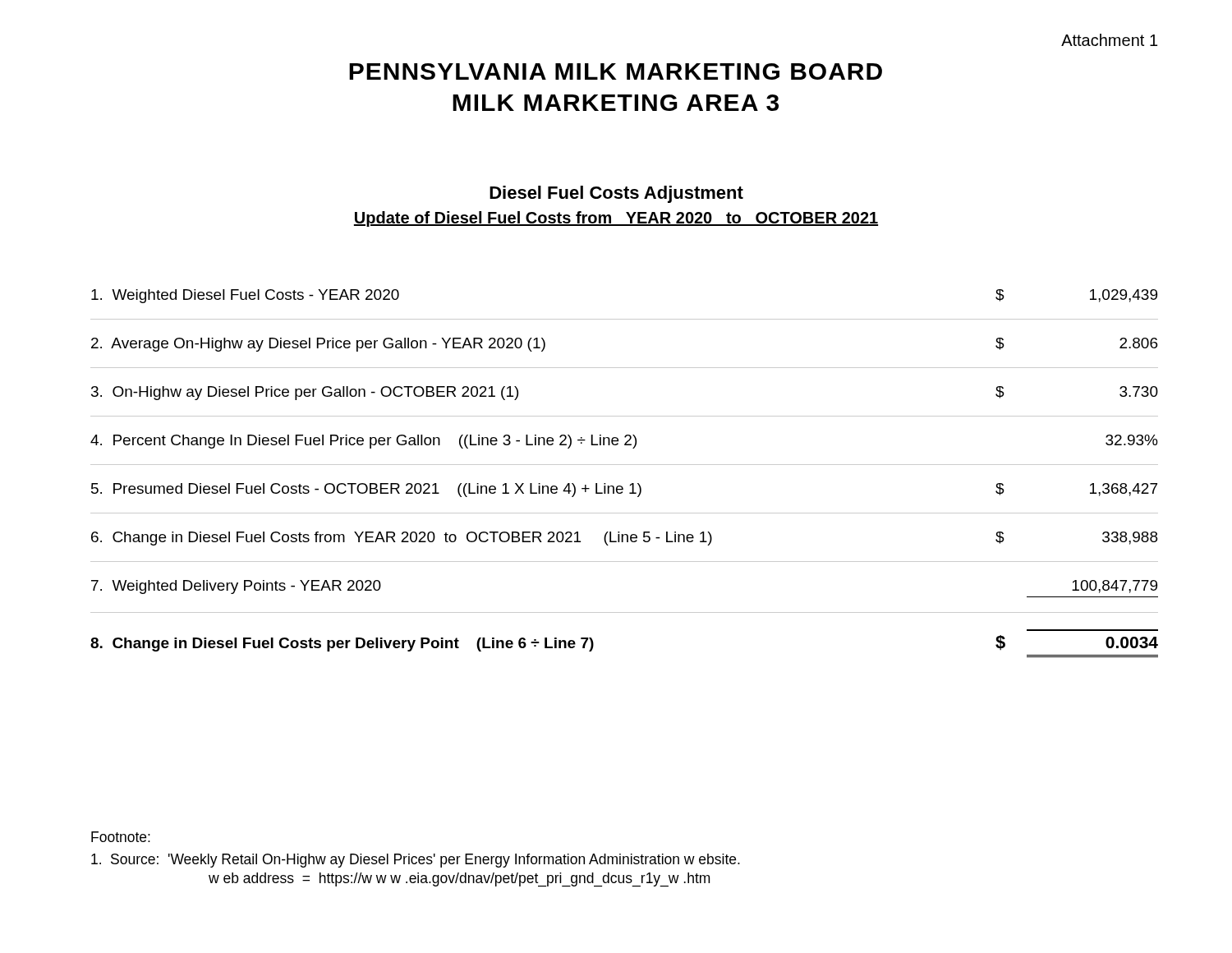The image size is (1232, 953).
Task: Locate the block of text that opens with "3. On-Highw ay Diesel Price"
Action: 307,393
